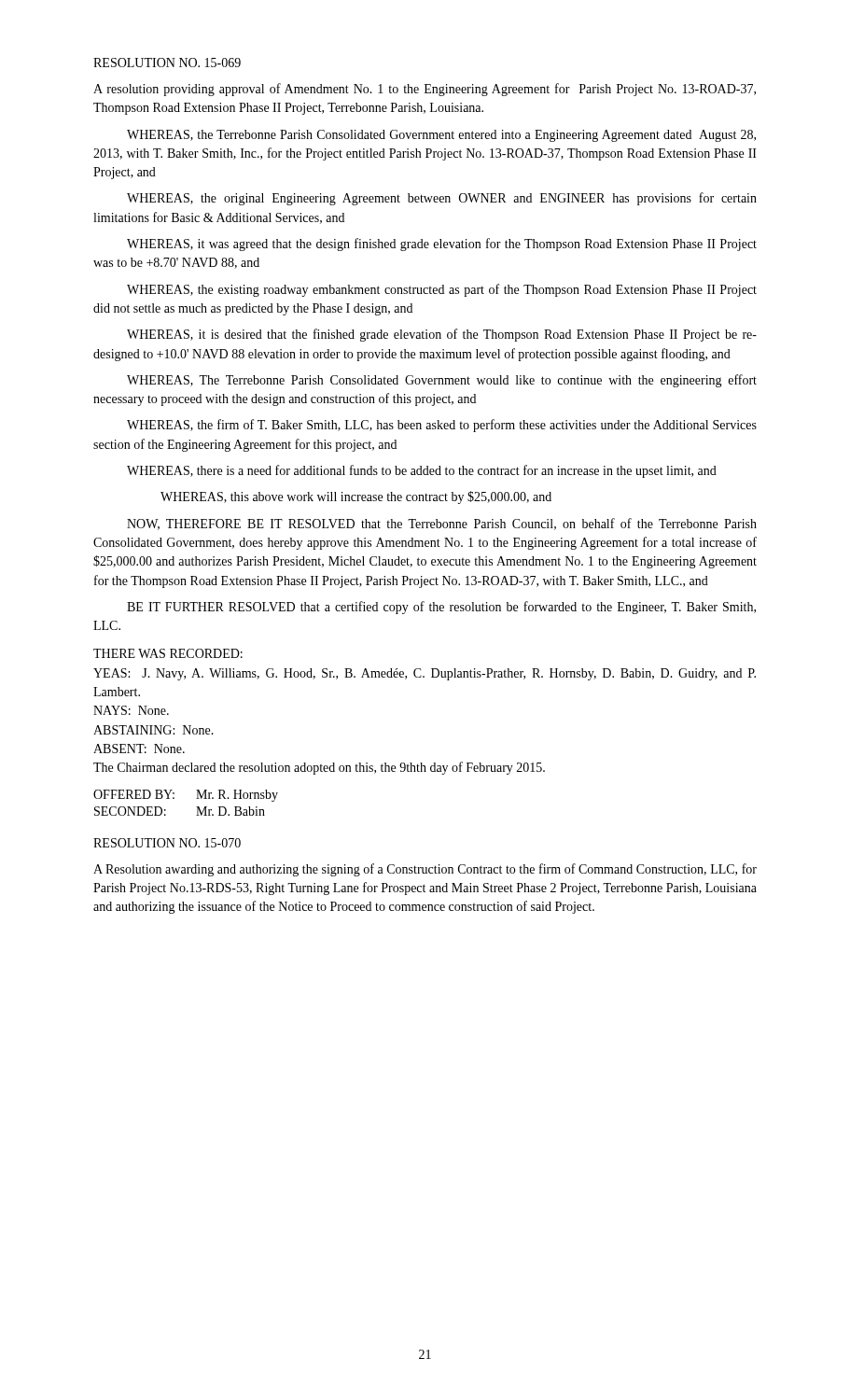The width and height of the screenshot is (850, 1400).
Task: Point to the block beginning "WHEREAS, this above work will increase"
Action: coord(356,497)
